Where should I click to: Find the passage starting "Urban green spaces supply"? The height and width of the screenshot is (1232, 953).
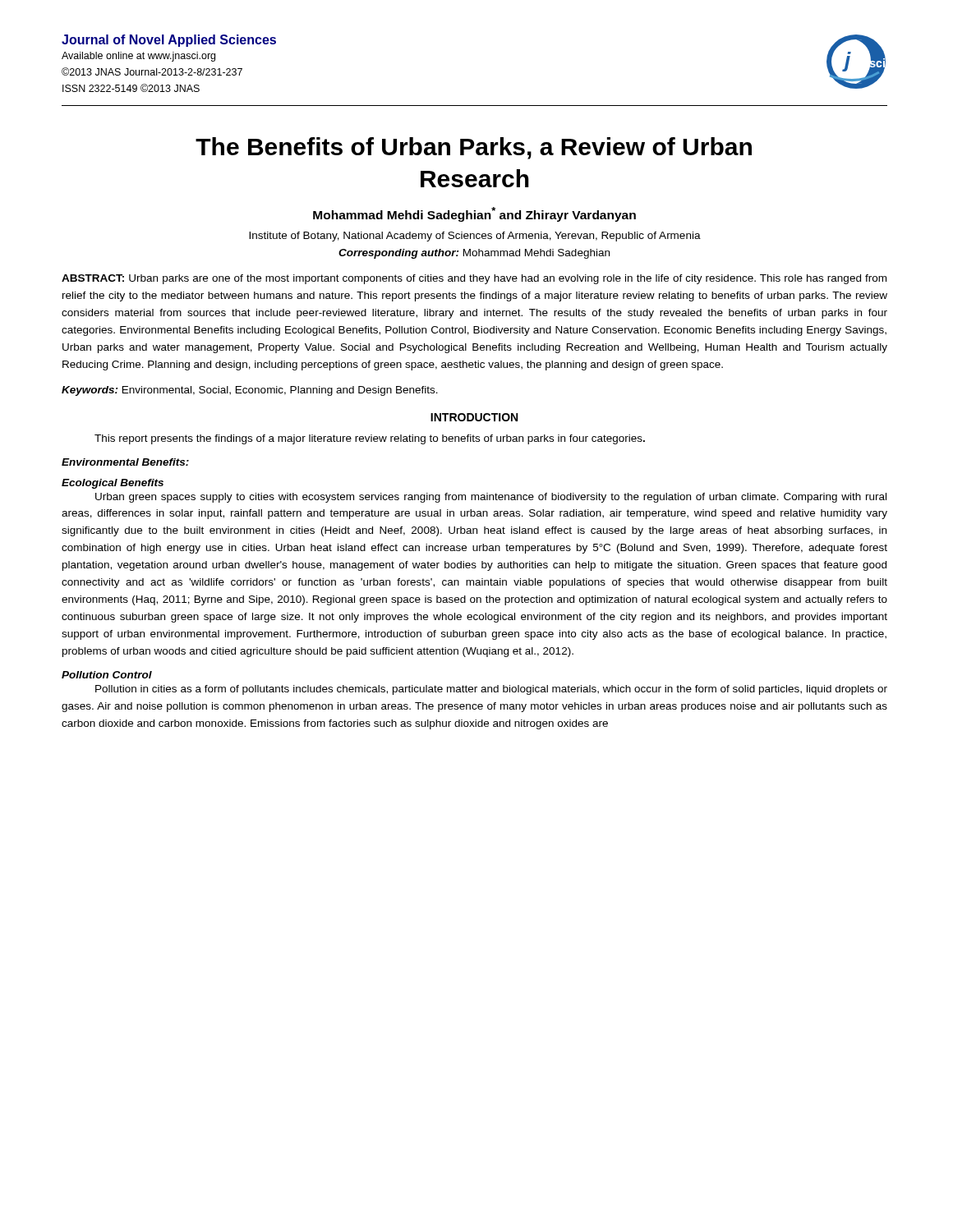(x=474, y=573)
